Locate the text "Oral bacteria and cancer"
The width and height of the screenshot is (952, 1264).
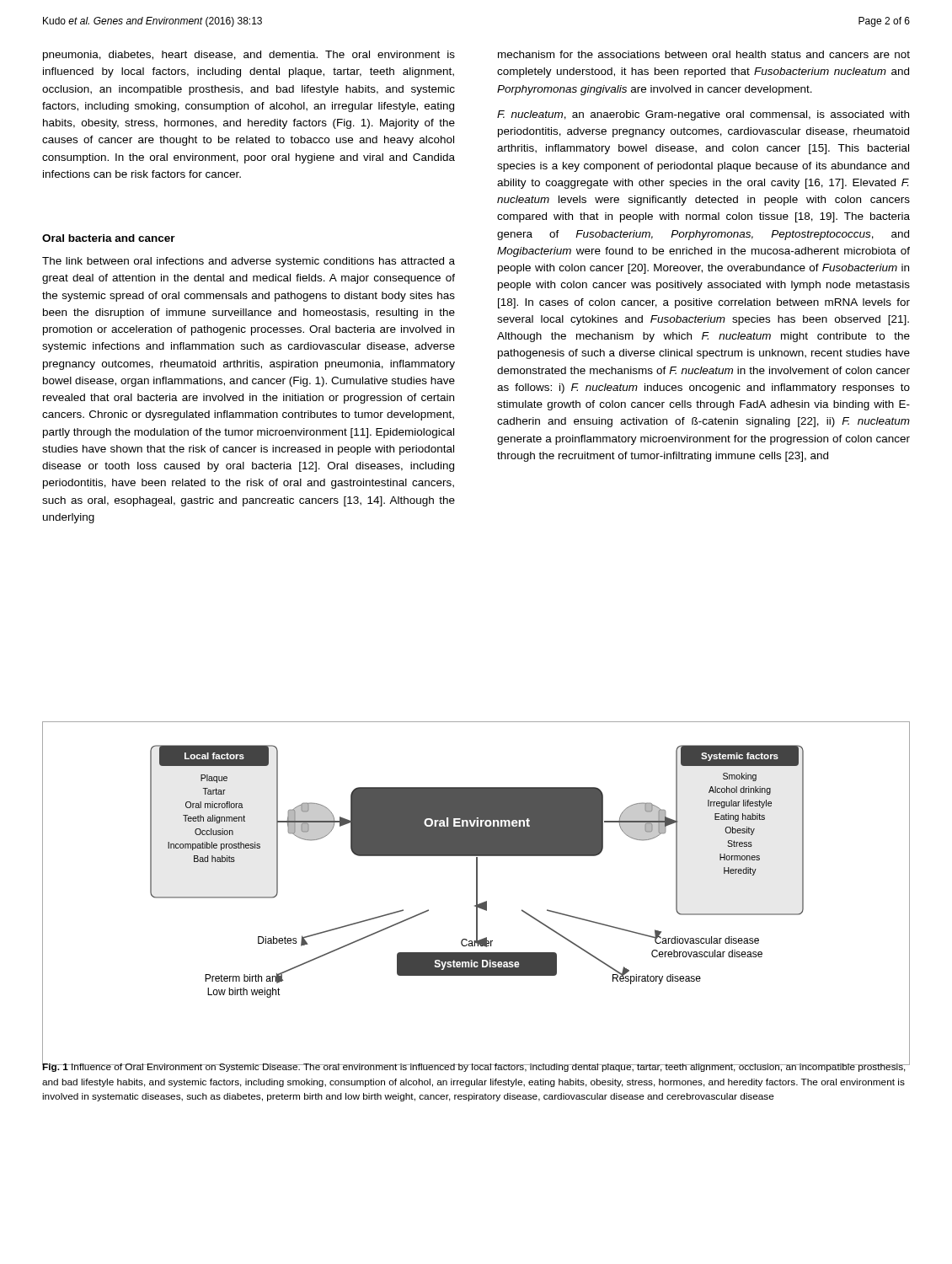coord(108,238)
